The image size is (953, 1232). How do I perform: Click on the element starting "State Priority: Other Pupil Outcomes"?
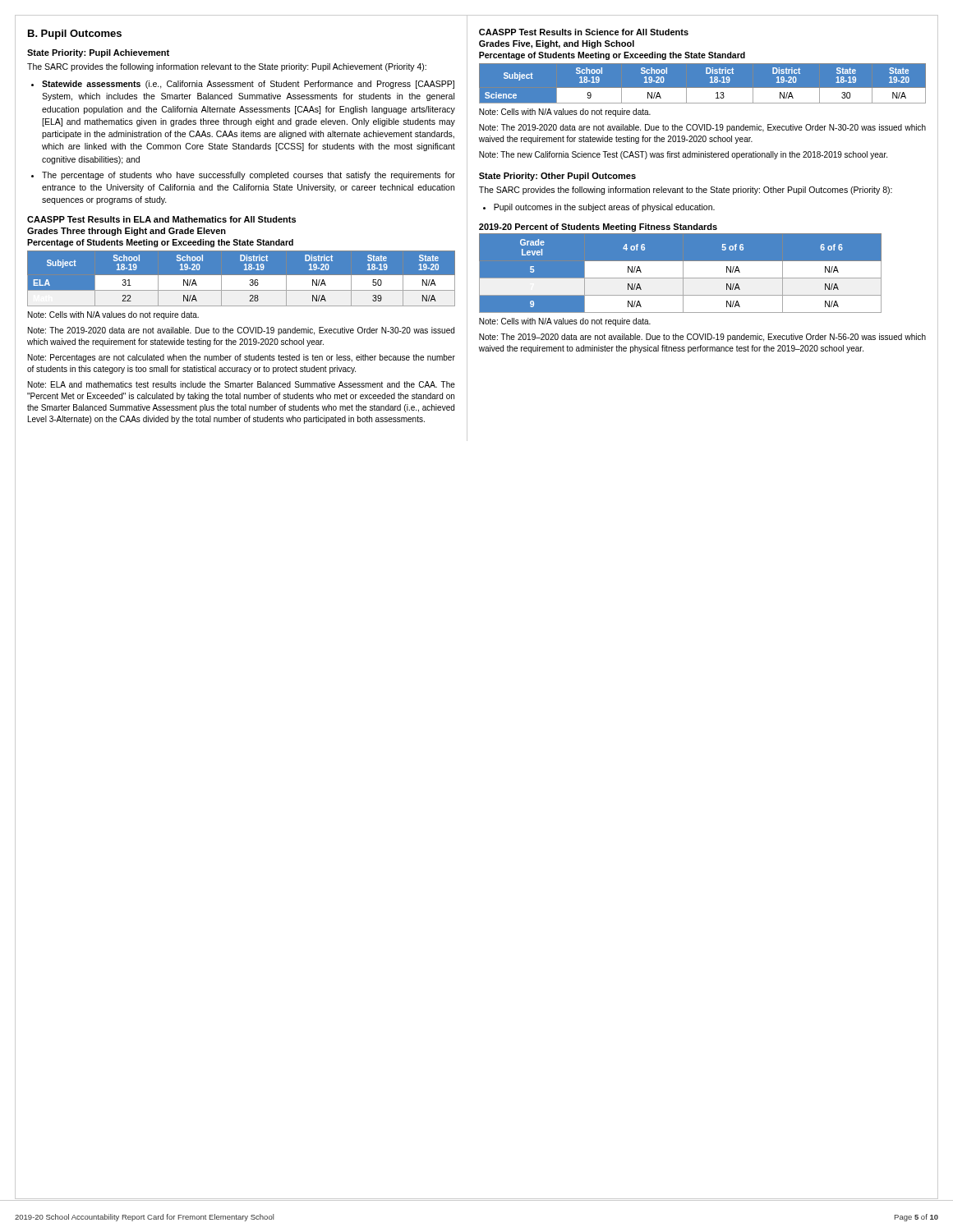coord(702,176)
